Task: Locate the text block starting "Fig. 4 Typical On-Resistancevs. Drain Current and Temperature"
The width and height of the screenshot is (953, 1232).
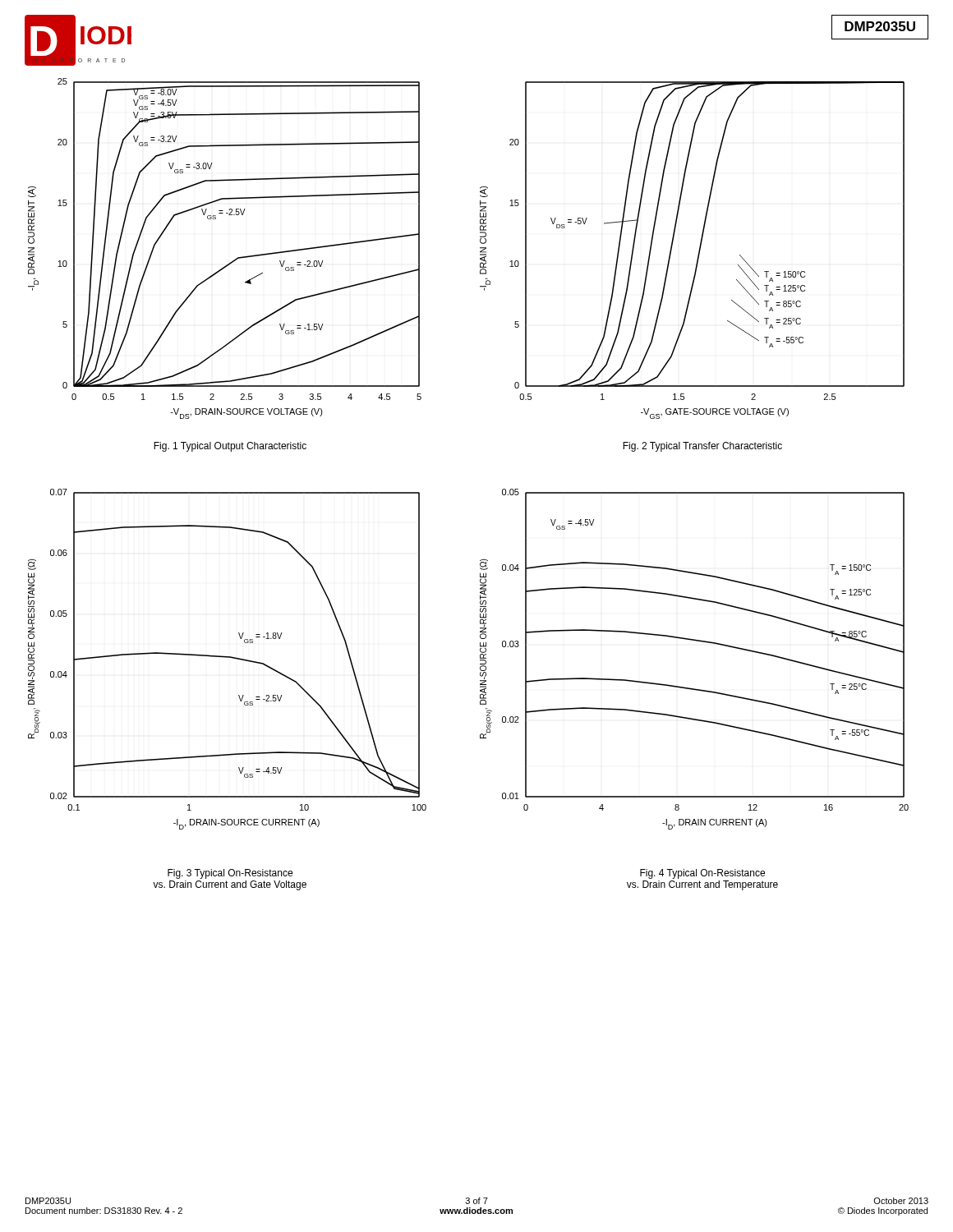Action: (x=702, y=879)
